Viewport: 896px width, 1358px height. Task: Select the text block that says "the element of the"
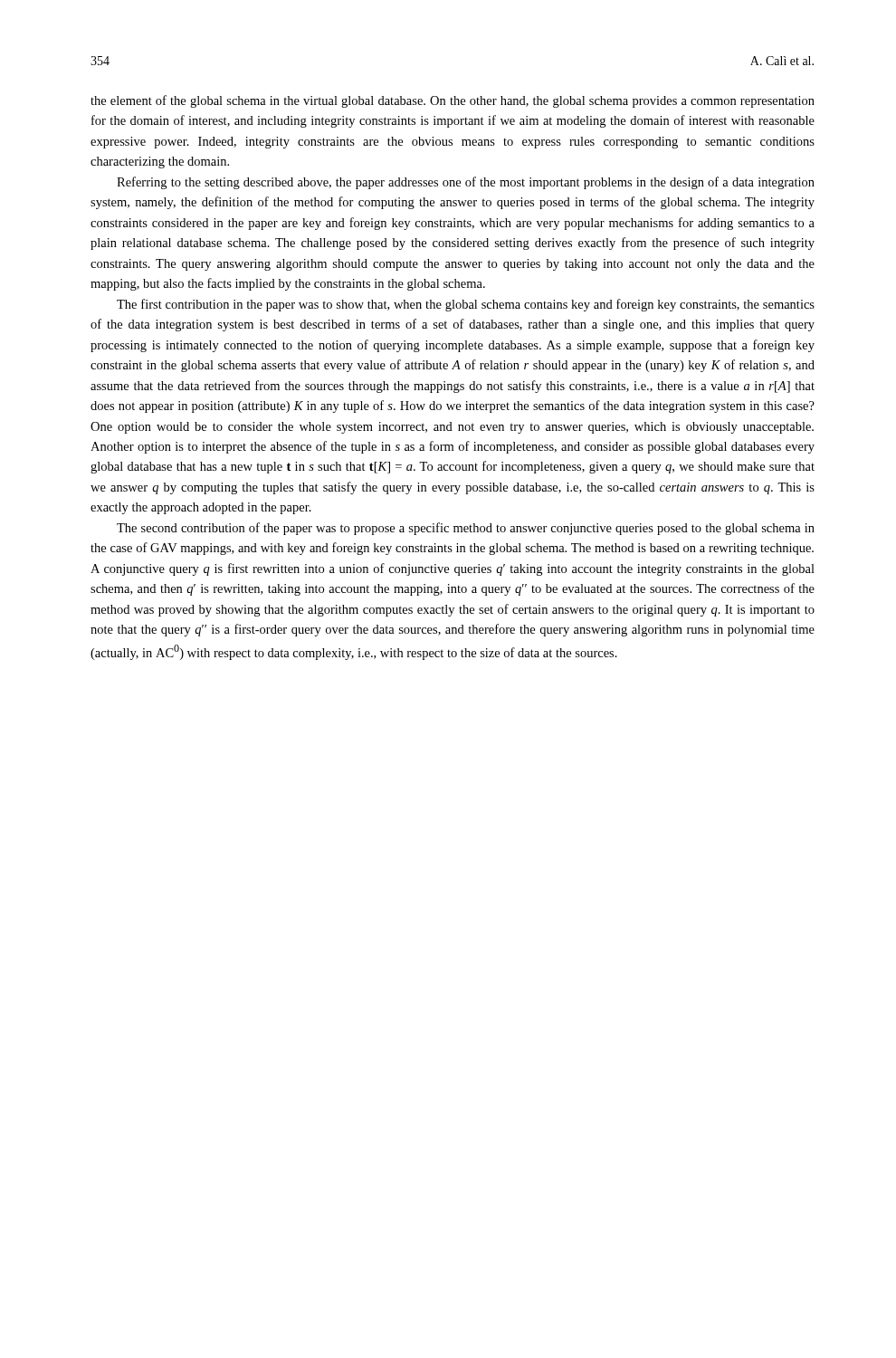tap(453, 131)
